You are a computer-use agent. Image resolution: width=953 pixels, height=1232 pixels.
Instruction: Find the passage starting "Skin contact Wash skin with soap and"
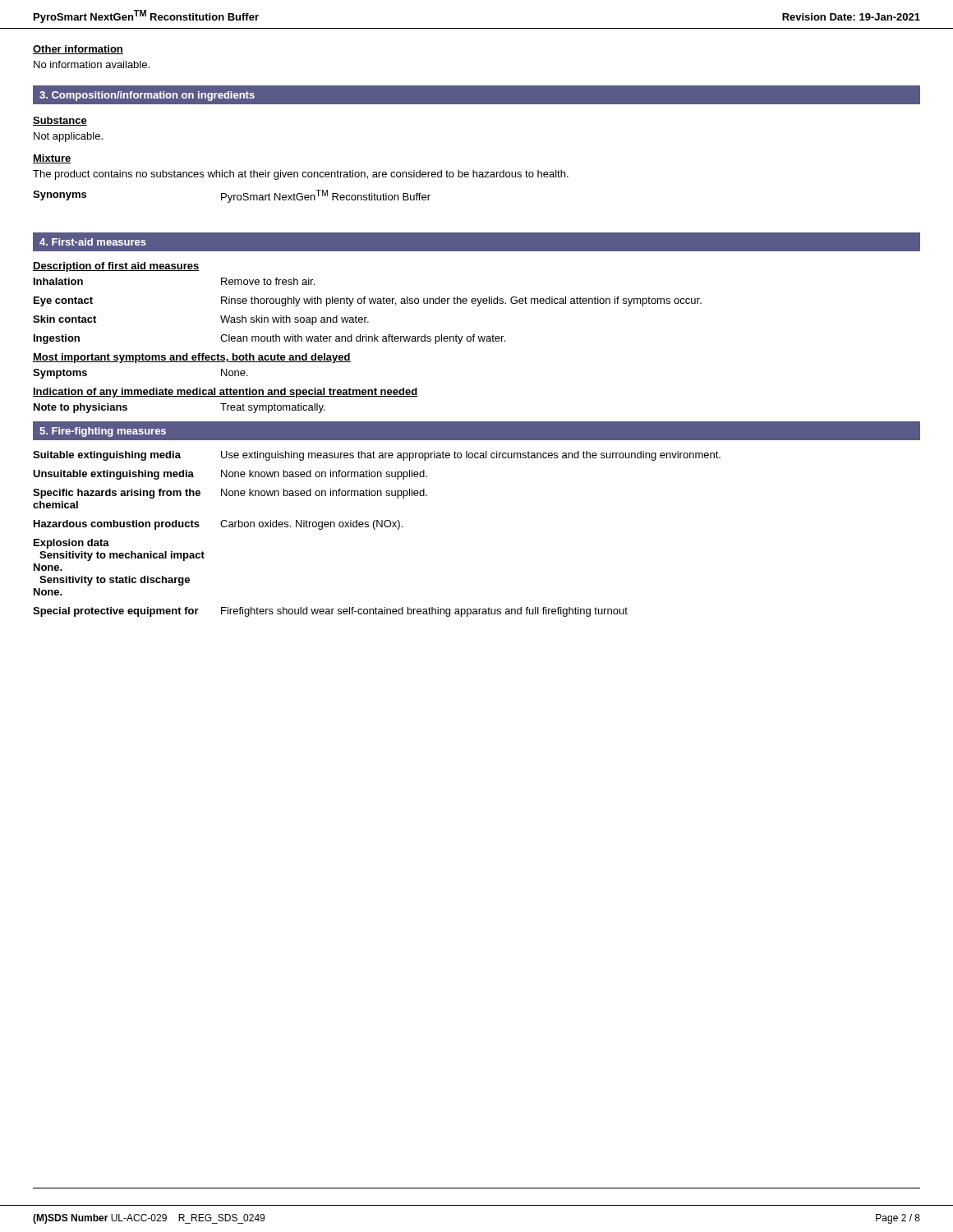(64, 320)
